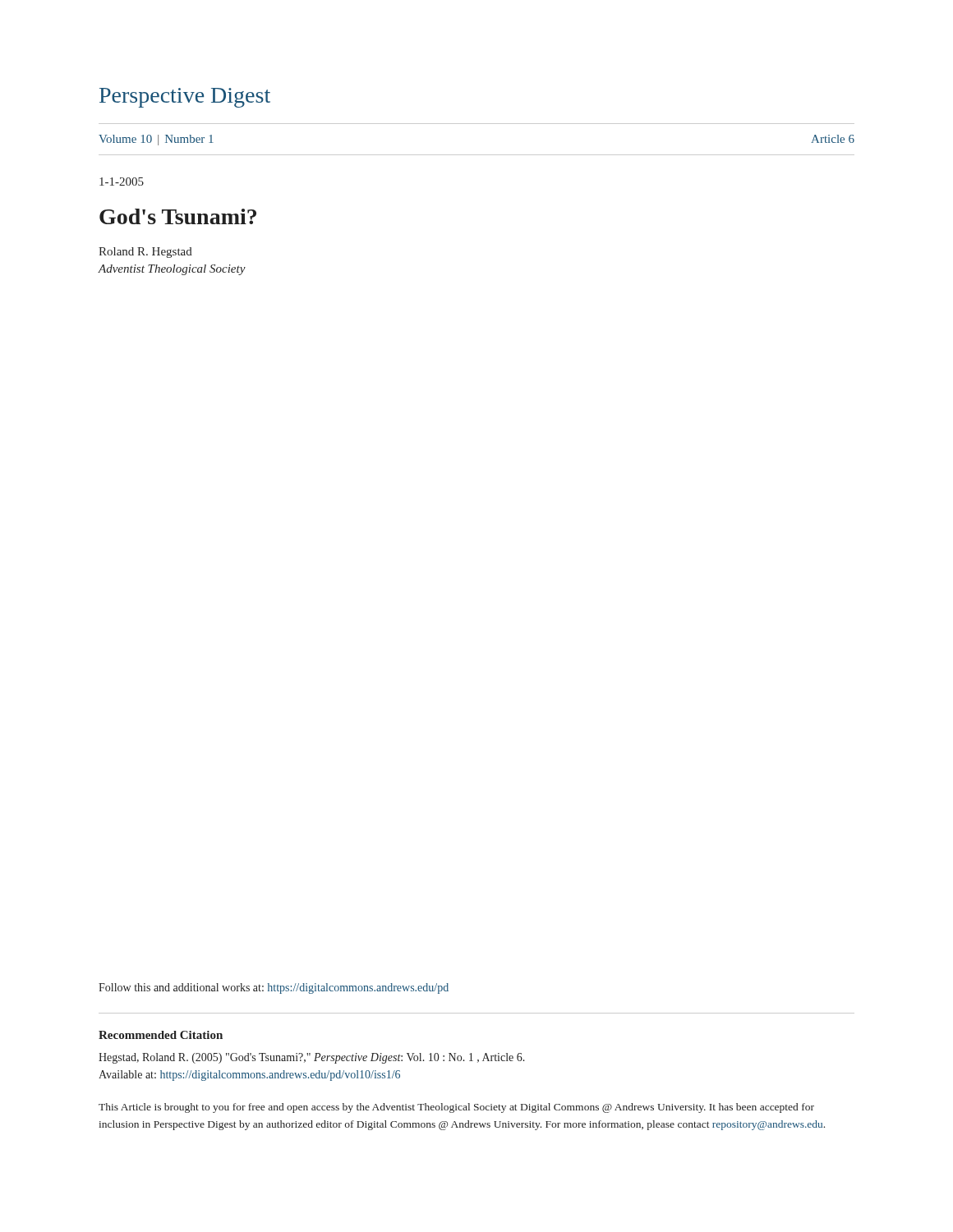
Task: Point to the text block starting "Follow this and additional works at: https://digitalcommons.andrews.edu/pd"
Action: 274,987
